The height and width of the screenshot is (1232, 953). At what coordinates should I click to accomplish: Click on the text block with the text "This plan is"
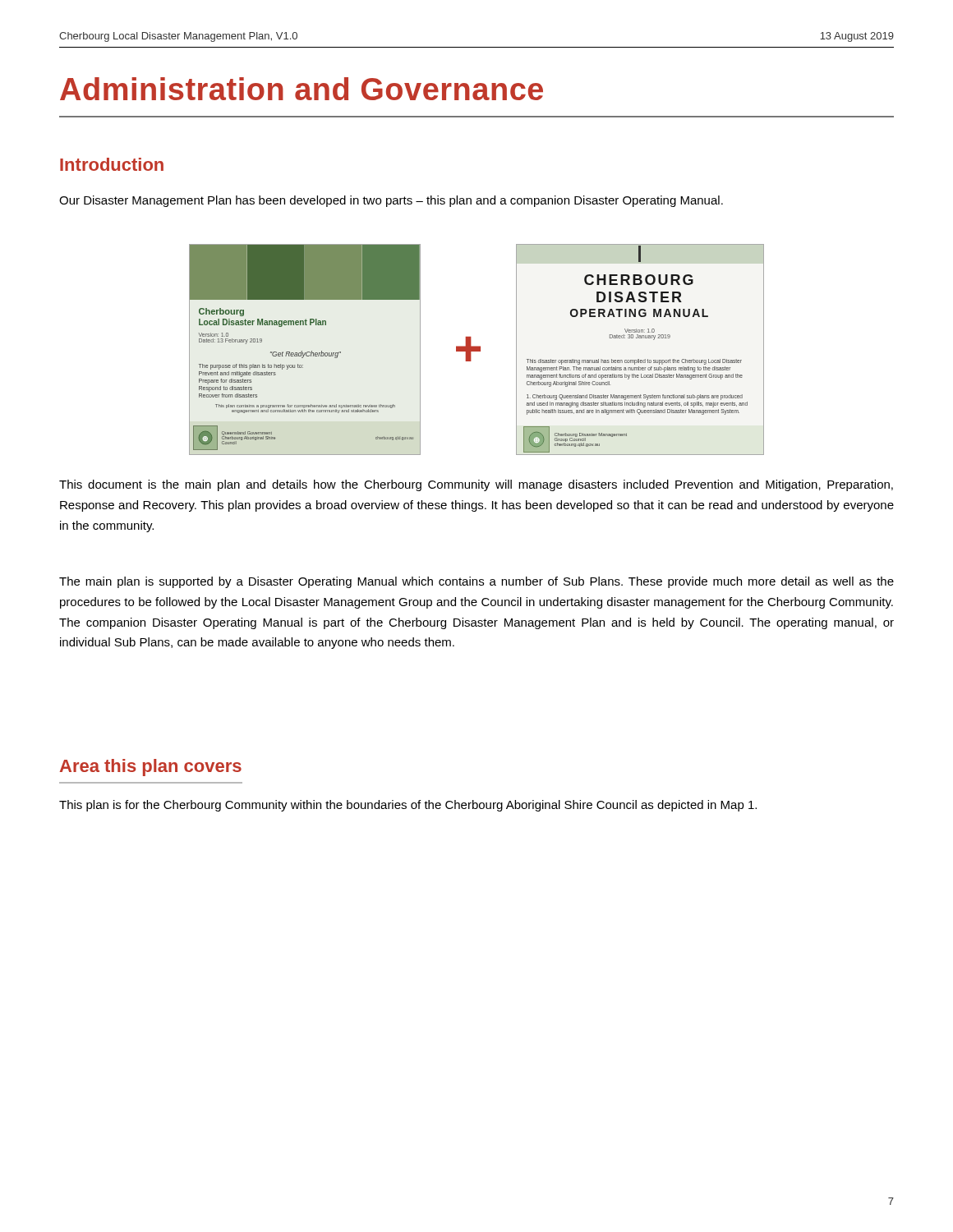click(476, 805)
